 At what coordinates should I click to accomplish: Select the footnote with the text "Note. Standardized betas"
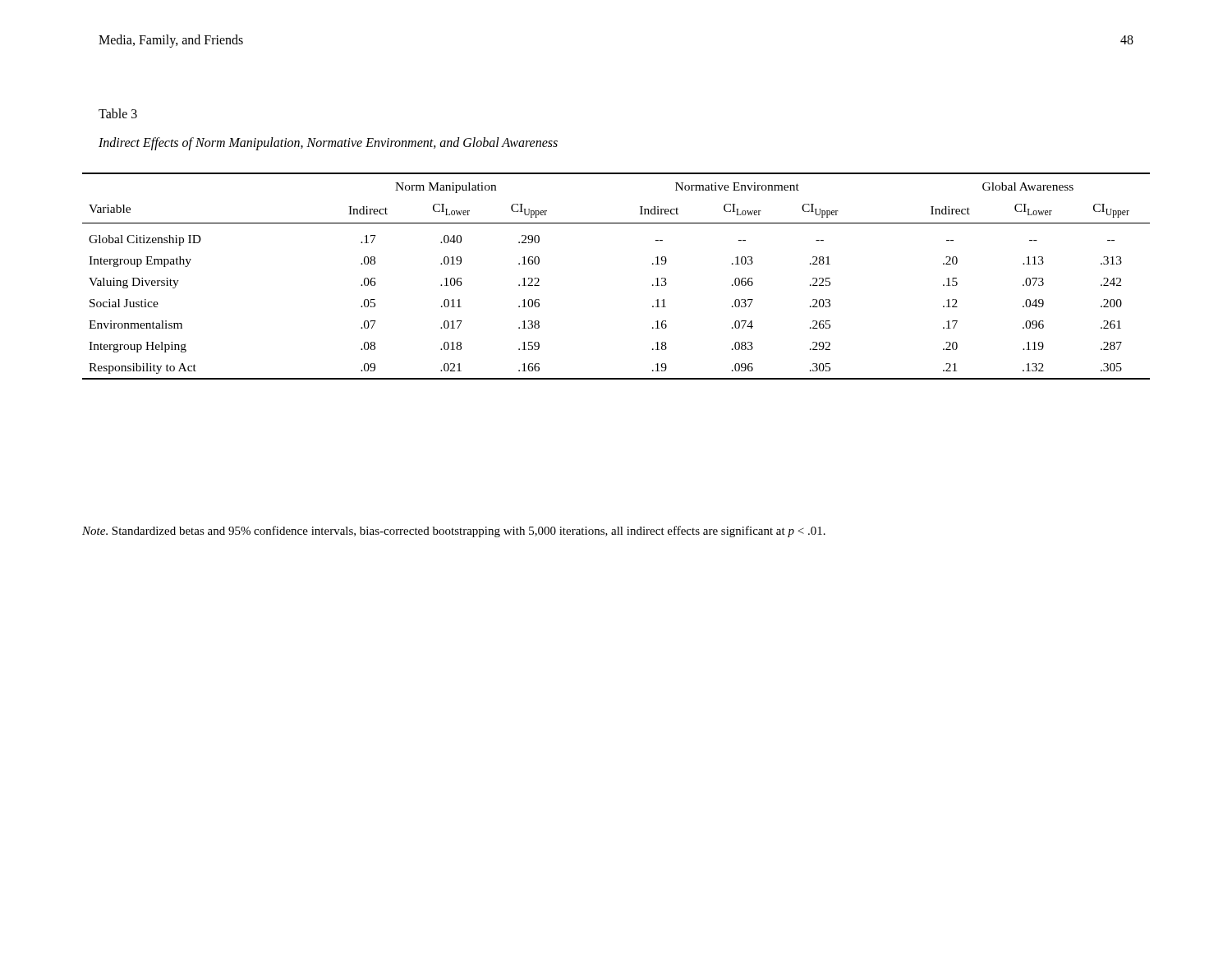tap(616, 531)
